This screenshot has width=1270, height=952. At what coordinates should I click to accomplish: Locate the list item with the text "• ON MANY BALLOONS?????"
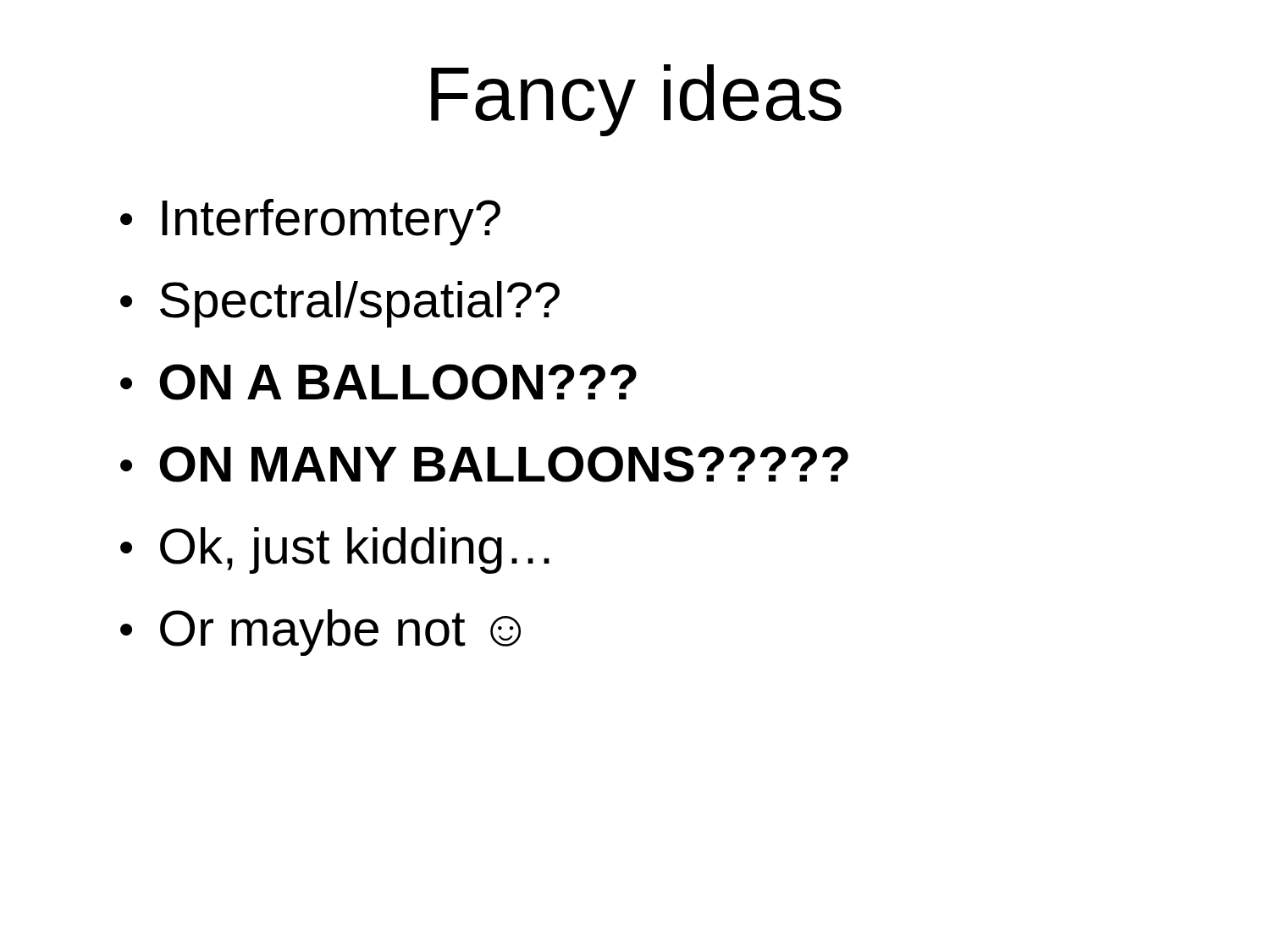485,464
